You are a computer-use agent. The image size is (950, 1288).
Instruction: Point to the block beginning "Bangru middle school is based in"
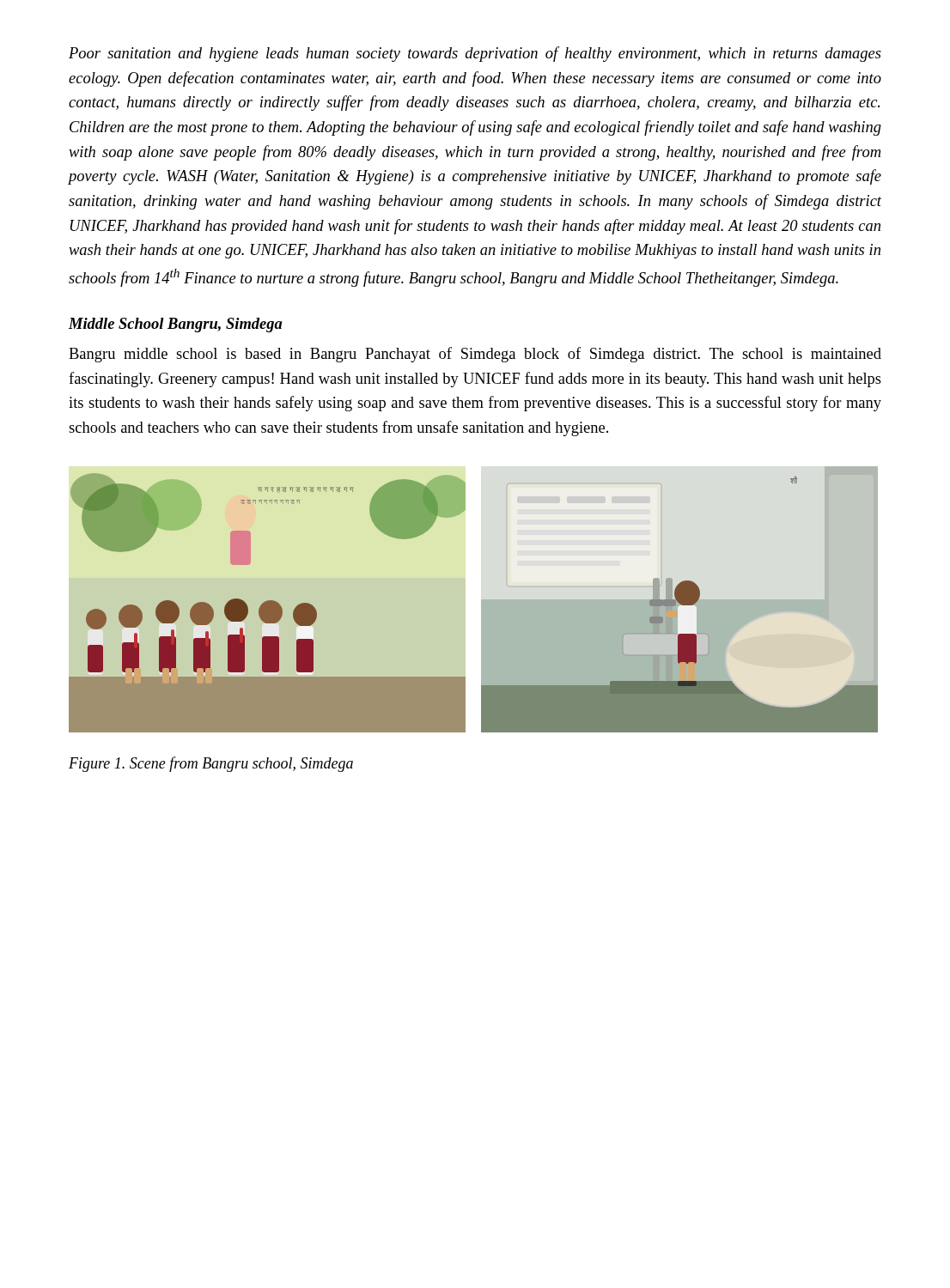[x=475, y=391]
